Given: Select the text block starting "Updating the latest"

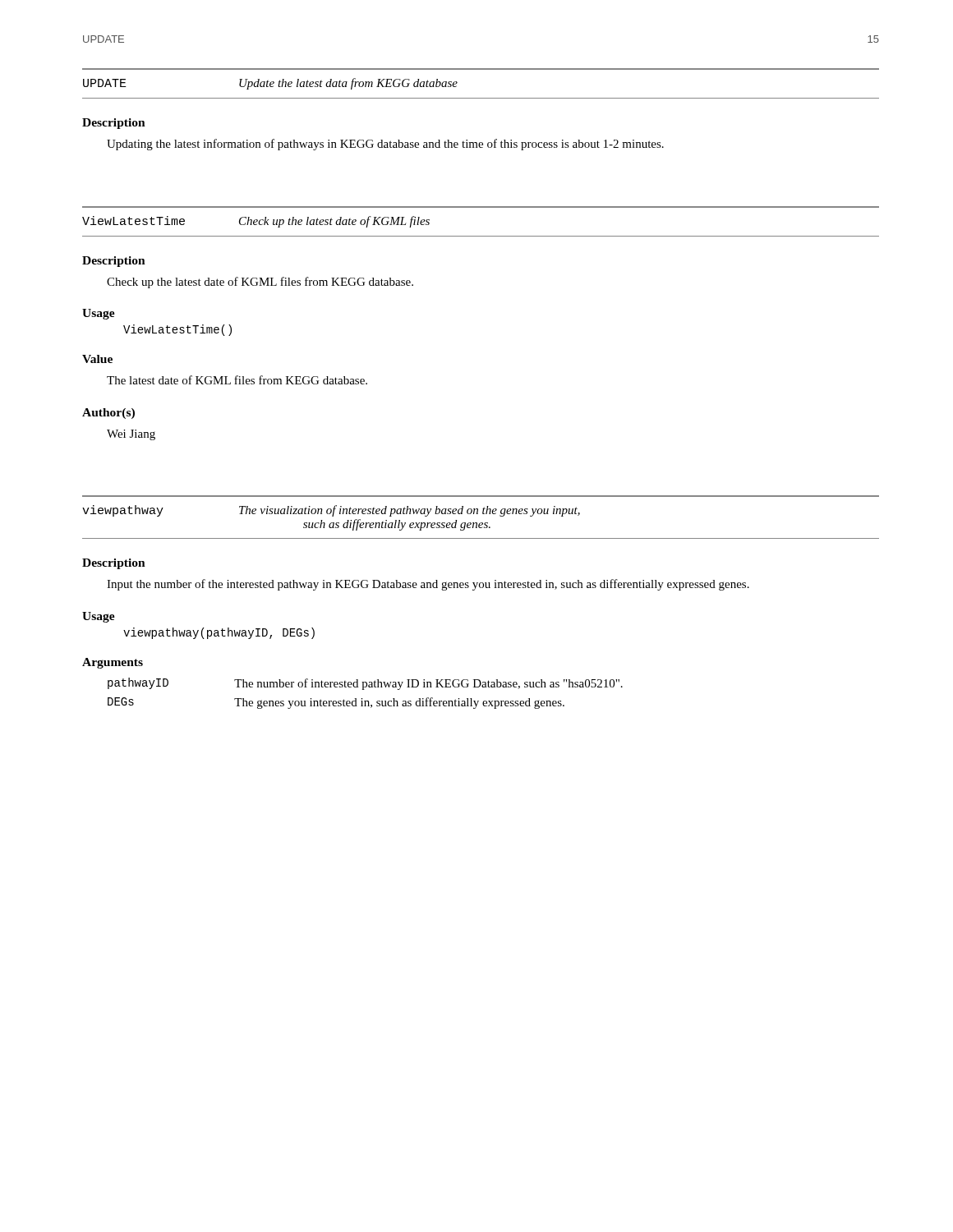Looking at the screenshot, I should [x=386, y=144].
